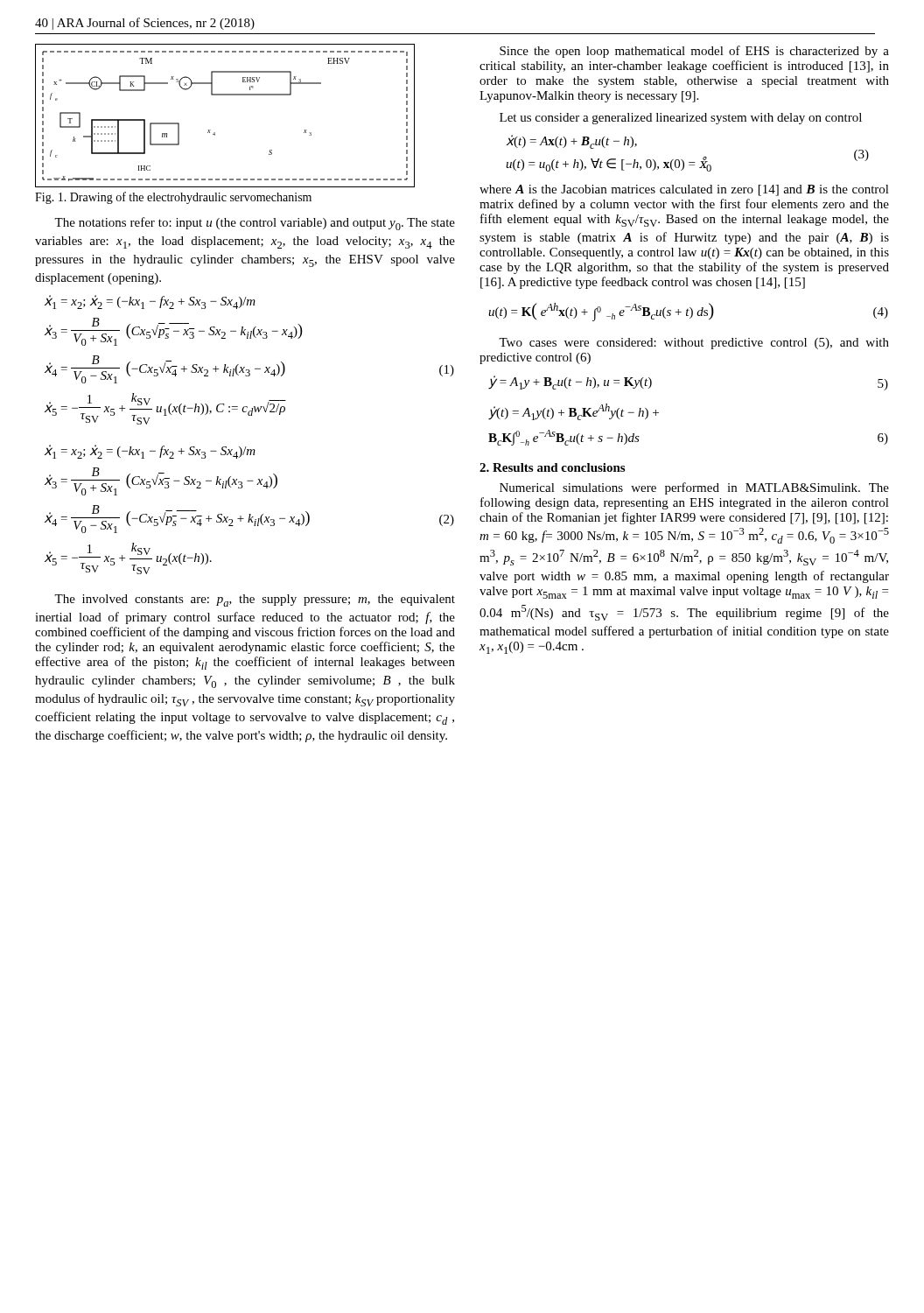Locate the section header
Viewport: 924px width, 1313px height.
coord(552,467)
